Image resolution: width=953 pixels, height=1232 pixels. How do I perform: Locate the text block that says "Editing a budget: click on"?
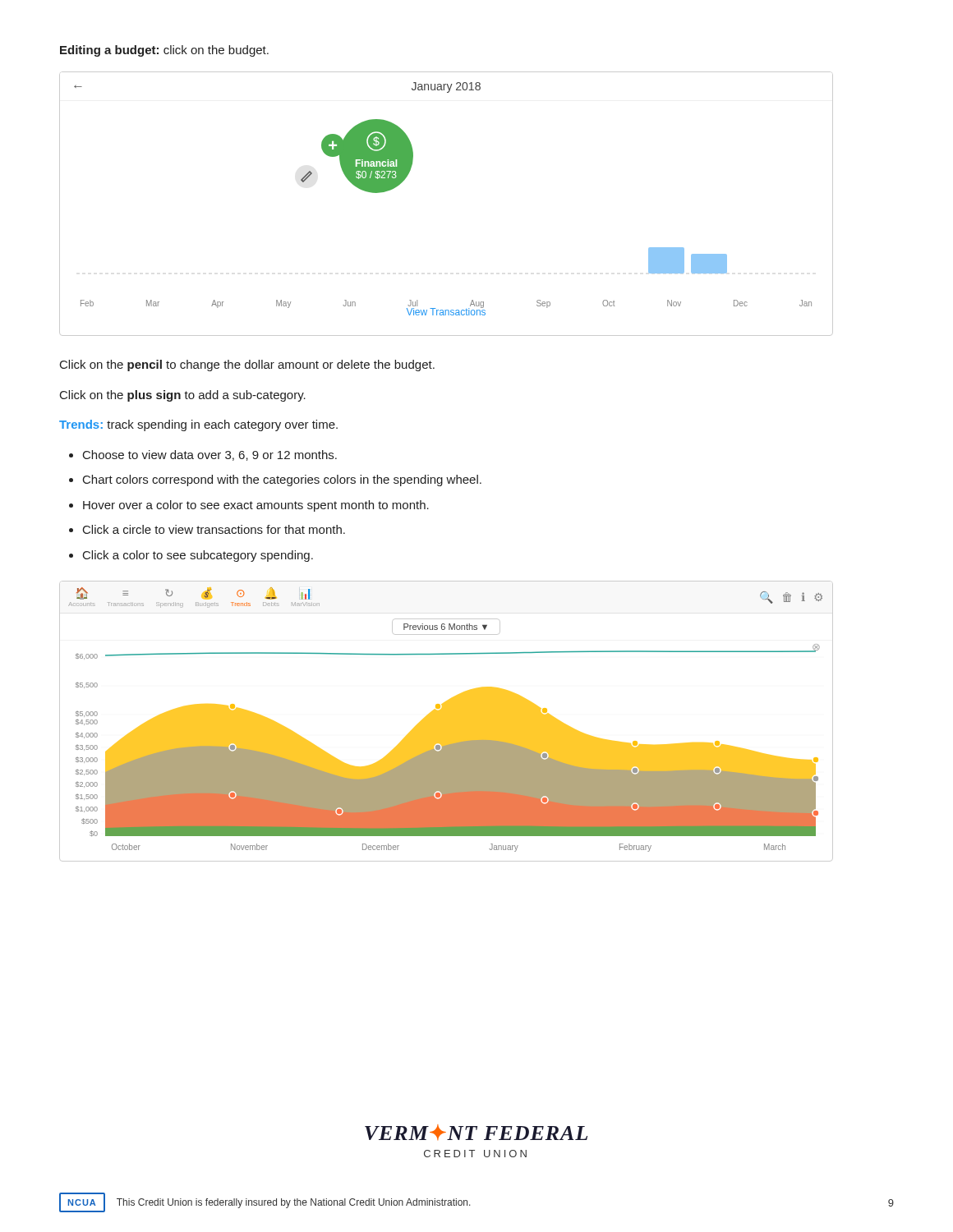click(x=164, y=50)
